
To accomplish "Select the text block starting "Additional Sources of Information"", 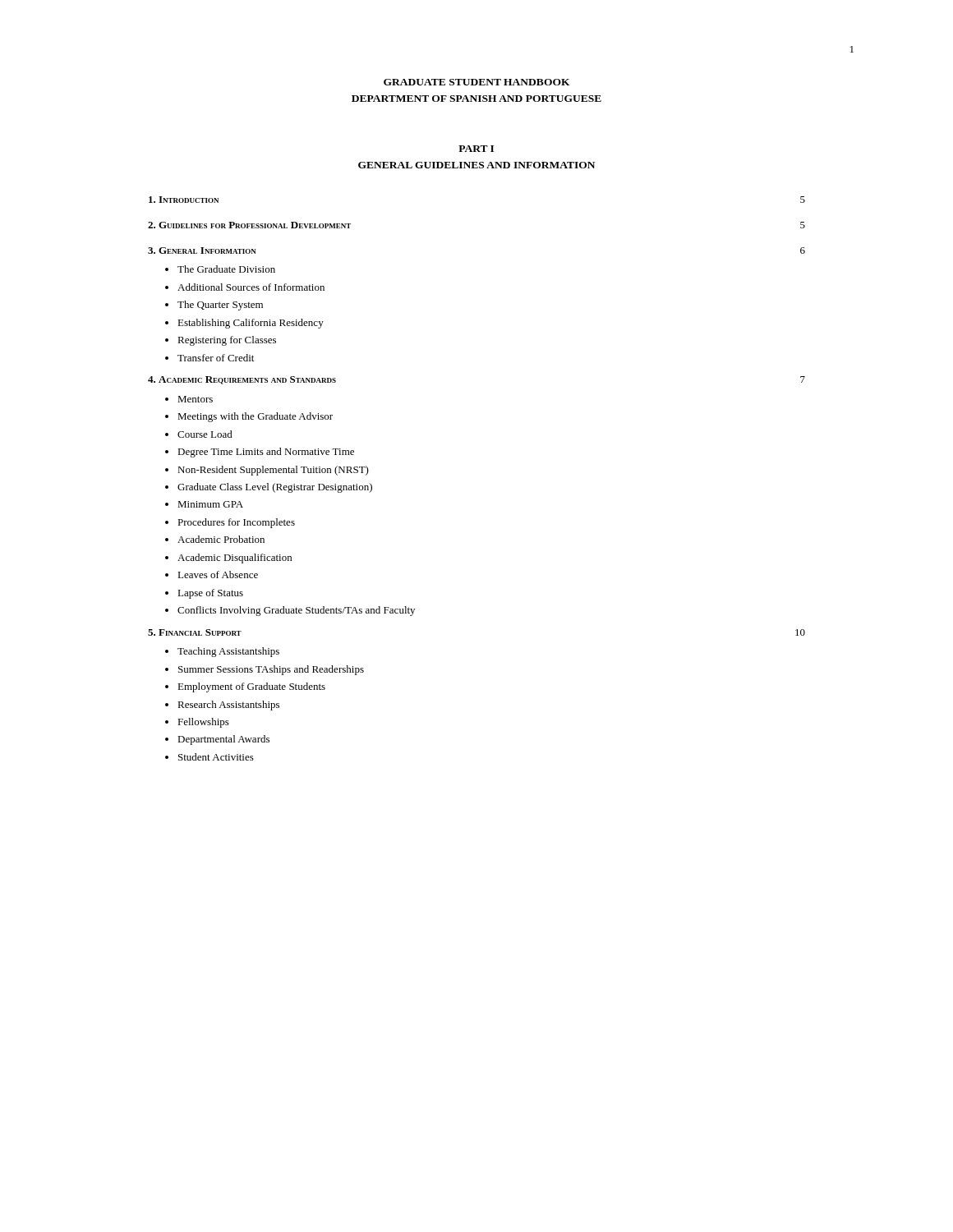I will [251, 287].
